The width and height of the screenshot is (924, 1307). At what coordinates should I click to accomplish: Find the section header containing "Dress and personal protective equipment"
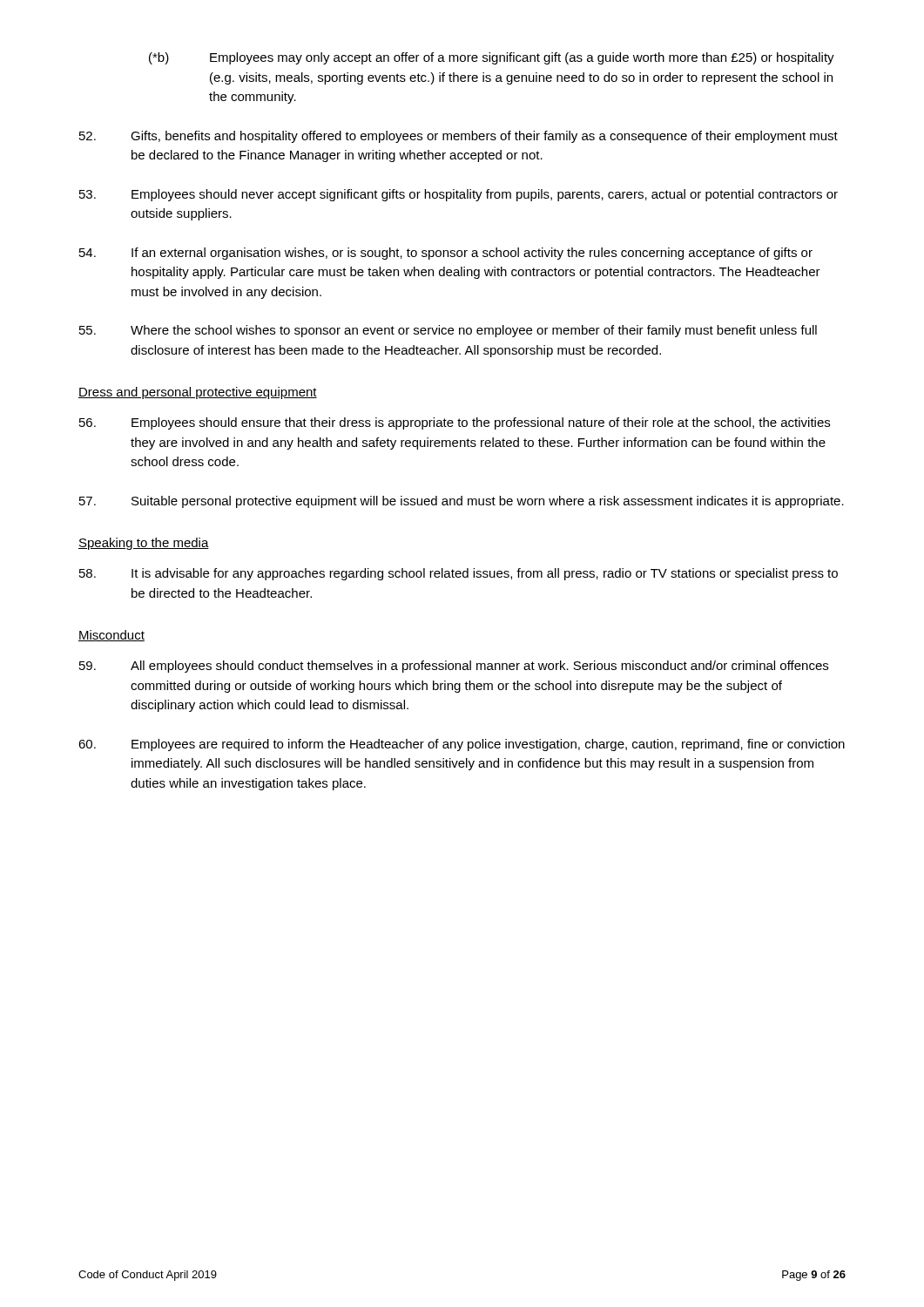click(x=197, y=392)
